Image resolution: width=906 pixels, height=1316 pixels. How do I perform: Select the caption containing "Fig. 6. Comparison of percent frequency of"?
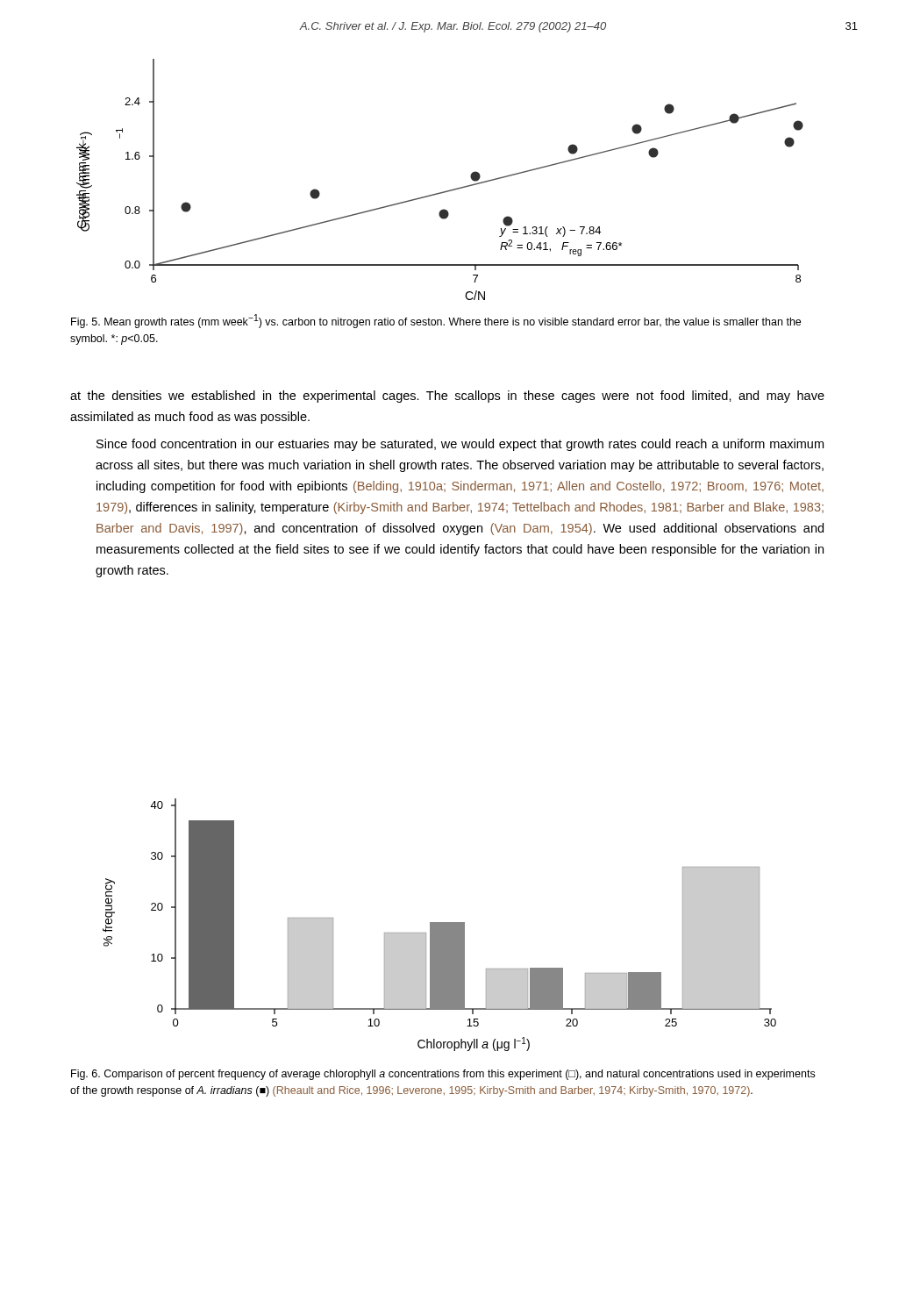(443, 1082)
